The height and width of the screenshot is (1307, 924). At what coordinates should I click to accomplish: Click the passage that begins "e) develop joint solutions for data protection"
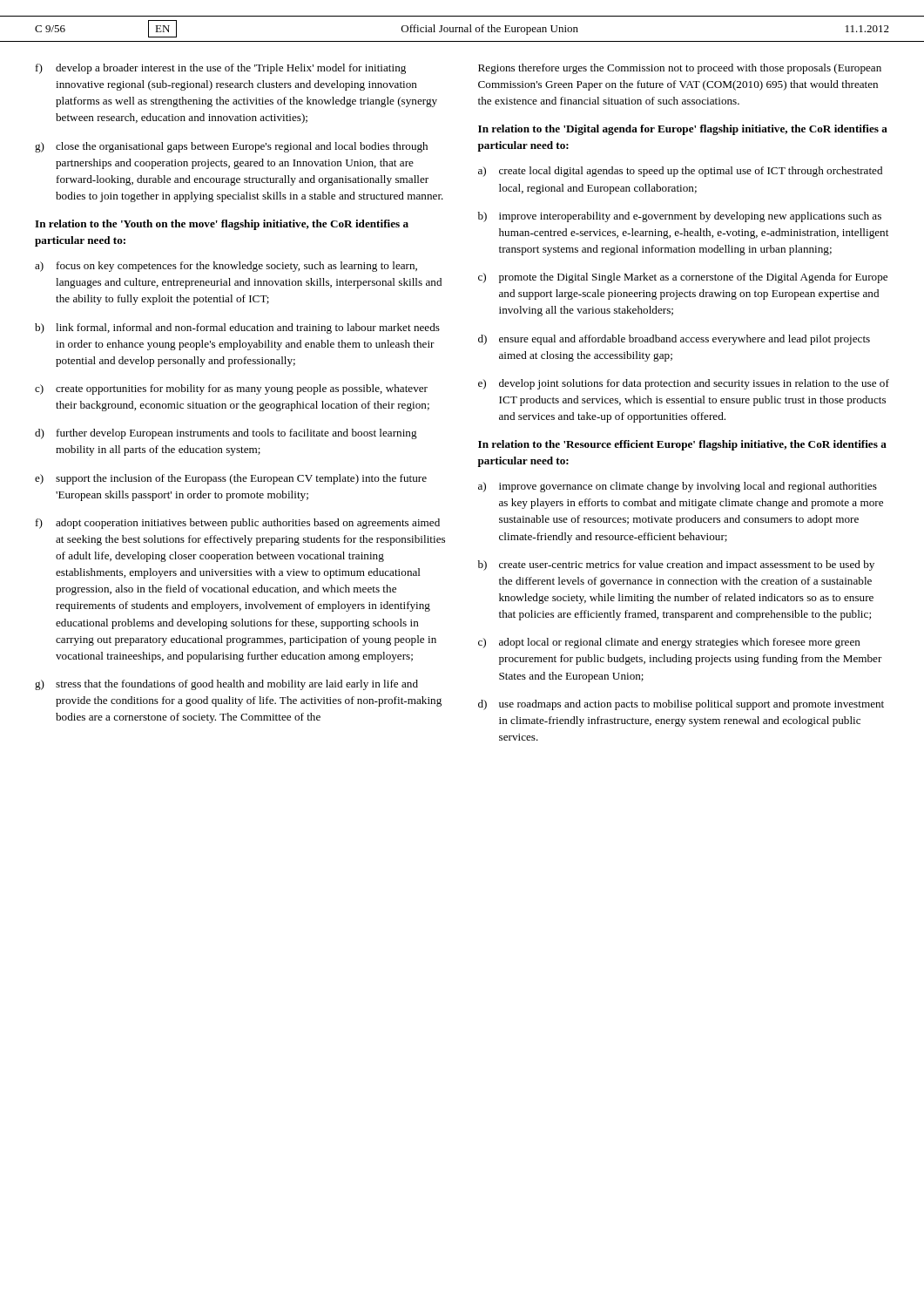click(x=683, y=399)
